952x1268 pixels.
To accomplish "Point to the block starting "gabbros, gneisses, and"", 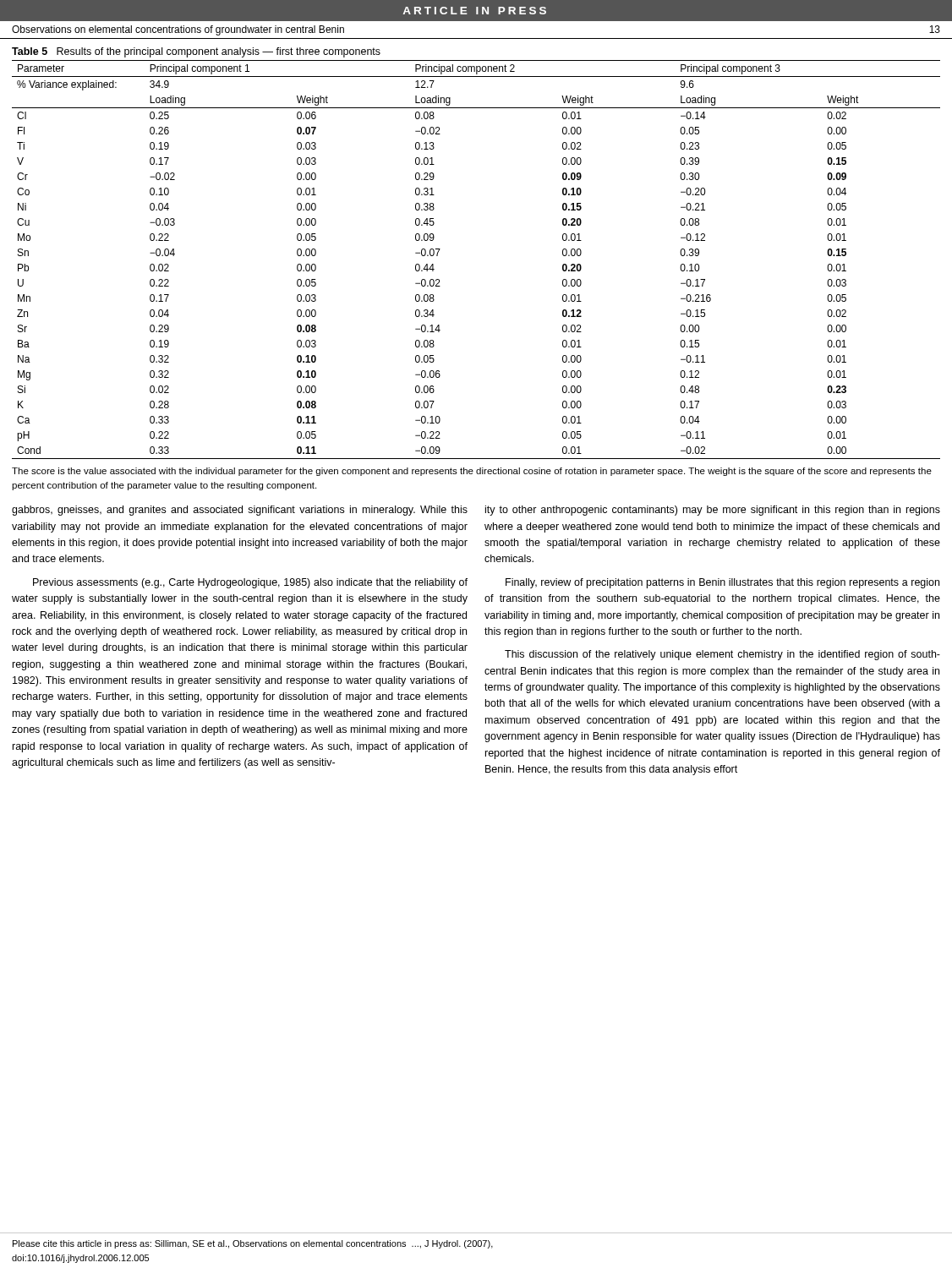I will click(240, 535).
